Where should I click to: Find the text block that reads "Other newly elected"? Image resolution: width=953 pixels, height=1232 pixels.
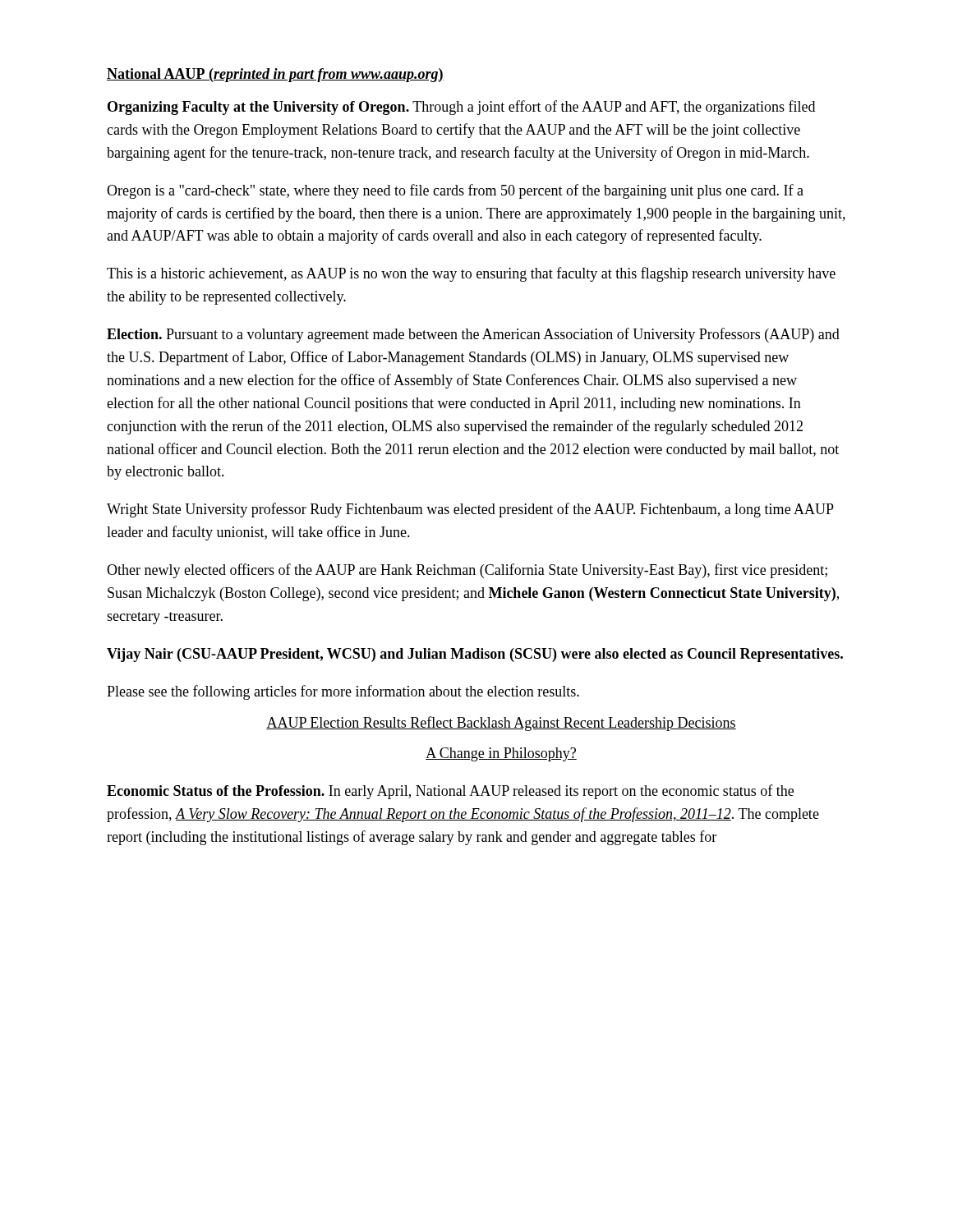click(x=473, y=593)
